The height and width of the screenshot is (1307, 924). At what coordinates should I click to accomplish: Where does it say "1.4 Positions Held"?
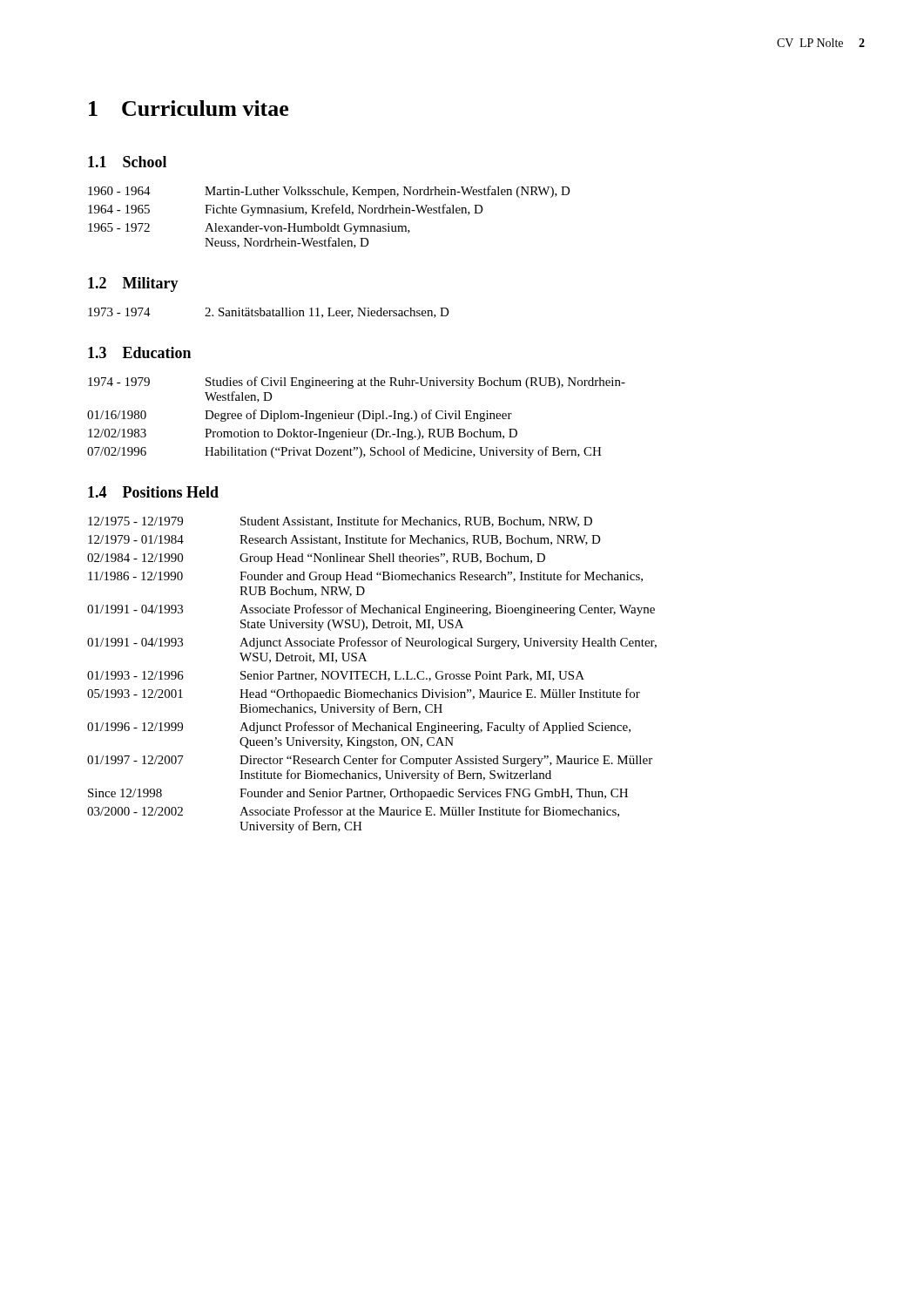pyautogui.click(x=153, y=492)
